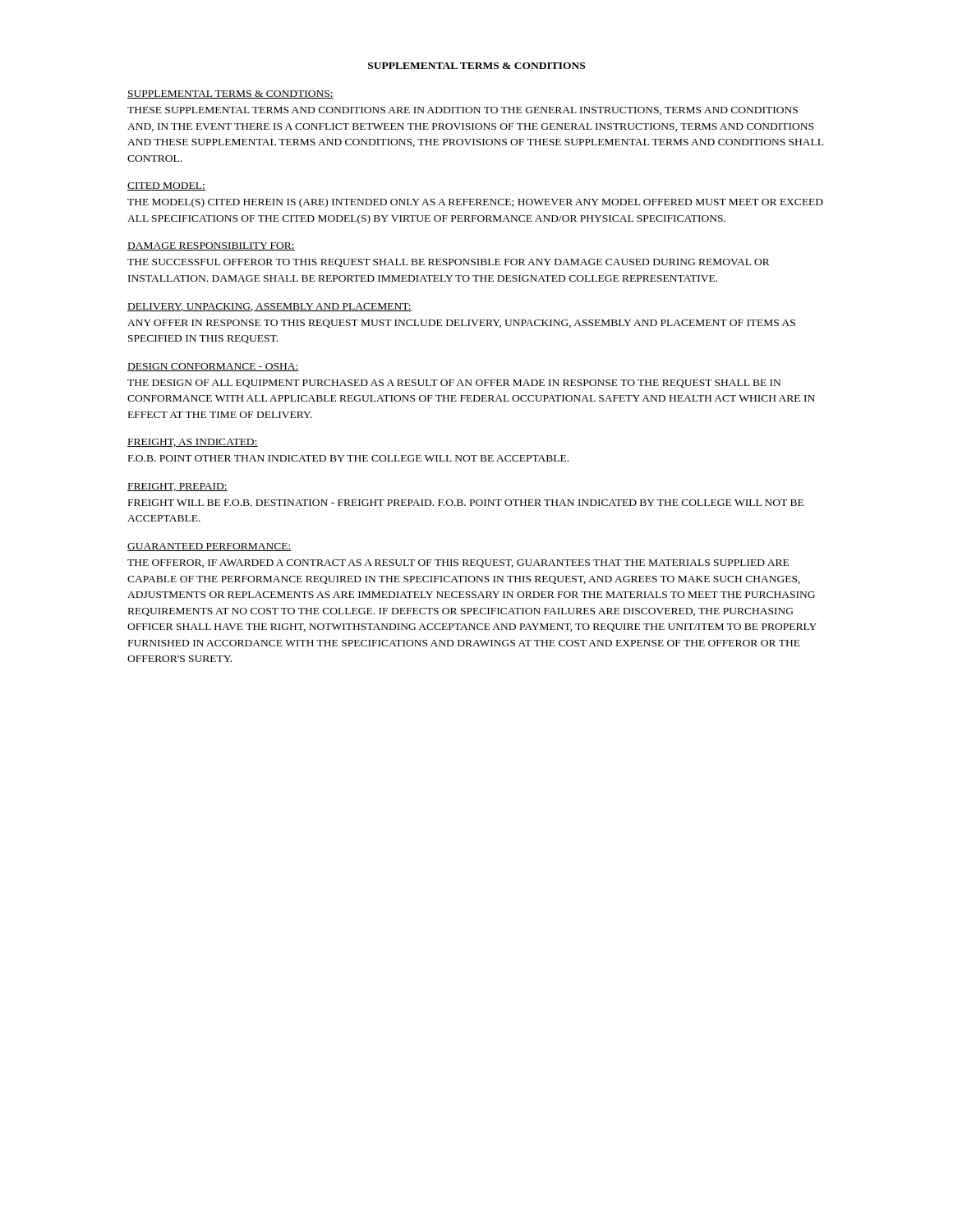Click on the text block containing "THE OFFEROR, IF AWARDED A"
Image resolution: width=953 pixels, height=1232 pixels.
click(472, 610)
